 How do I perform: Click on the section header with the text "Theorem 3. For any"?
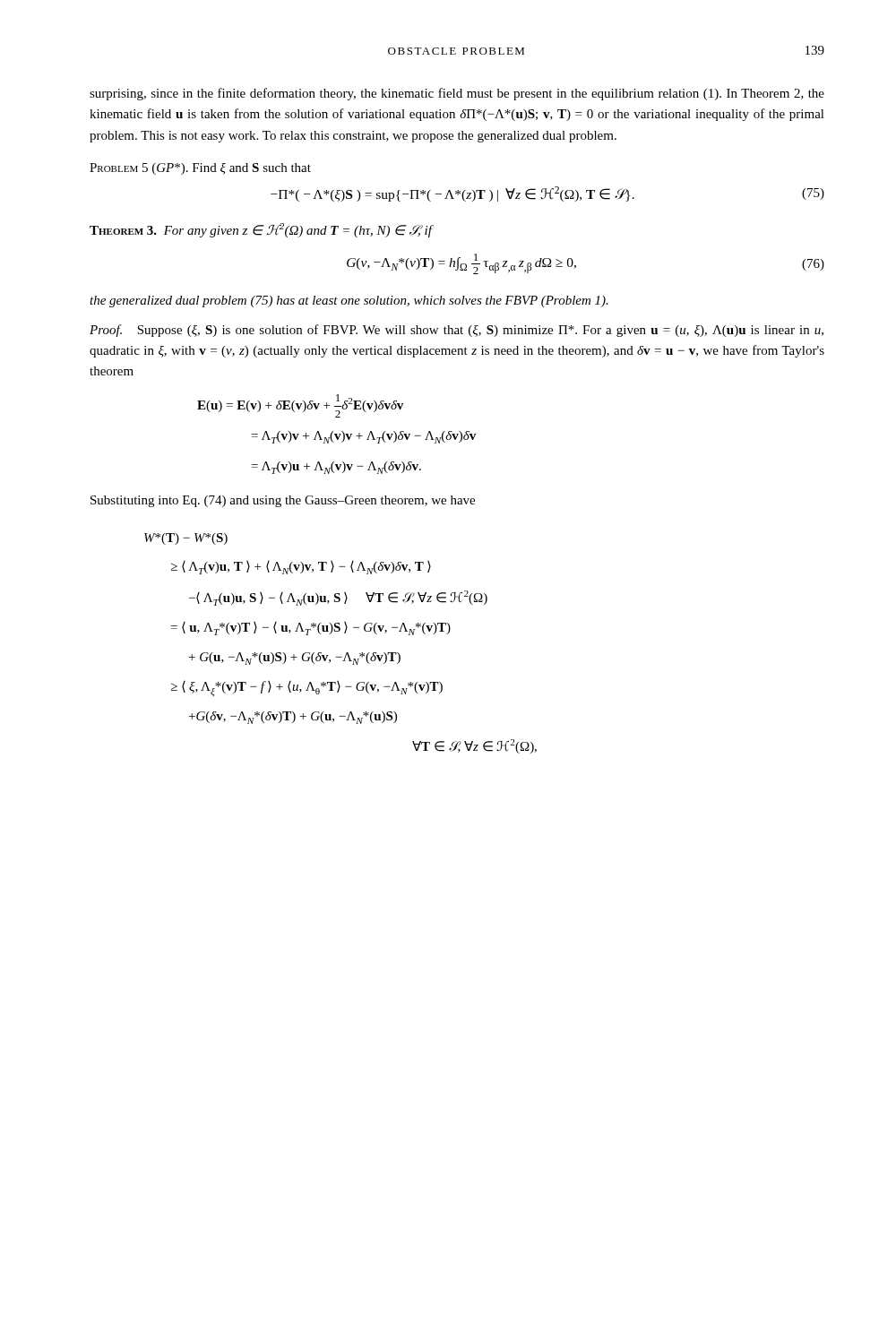[x=261, y=229]
